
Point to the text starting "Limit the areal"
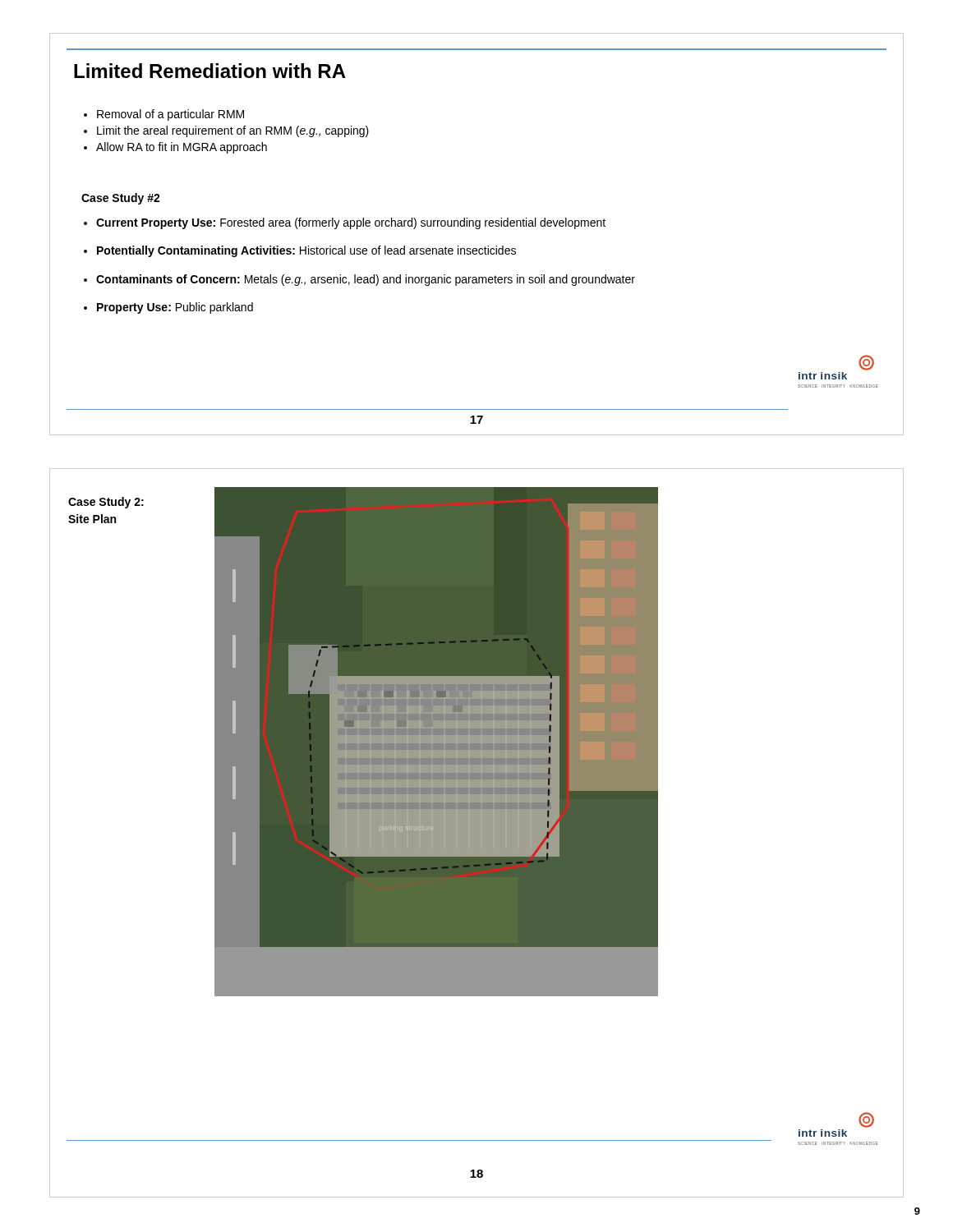[x=233, y=131]
